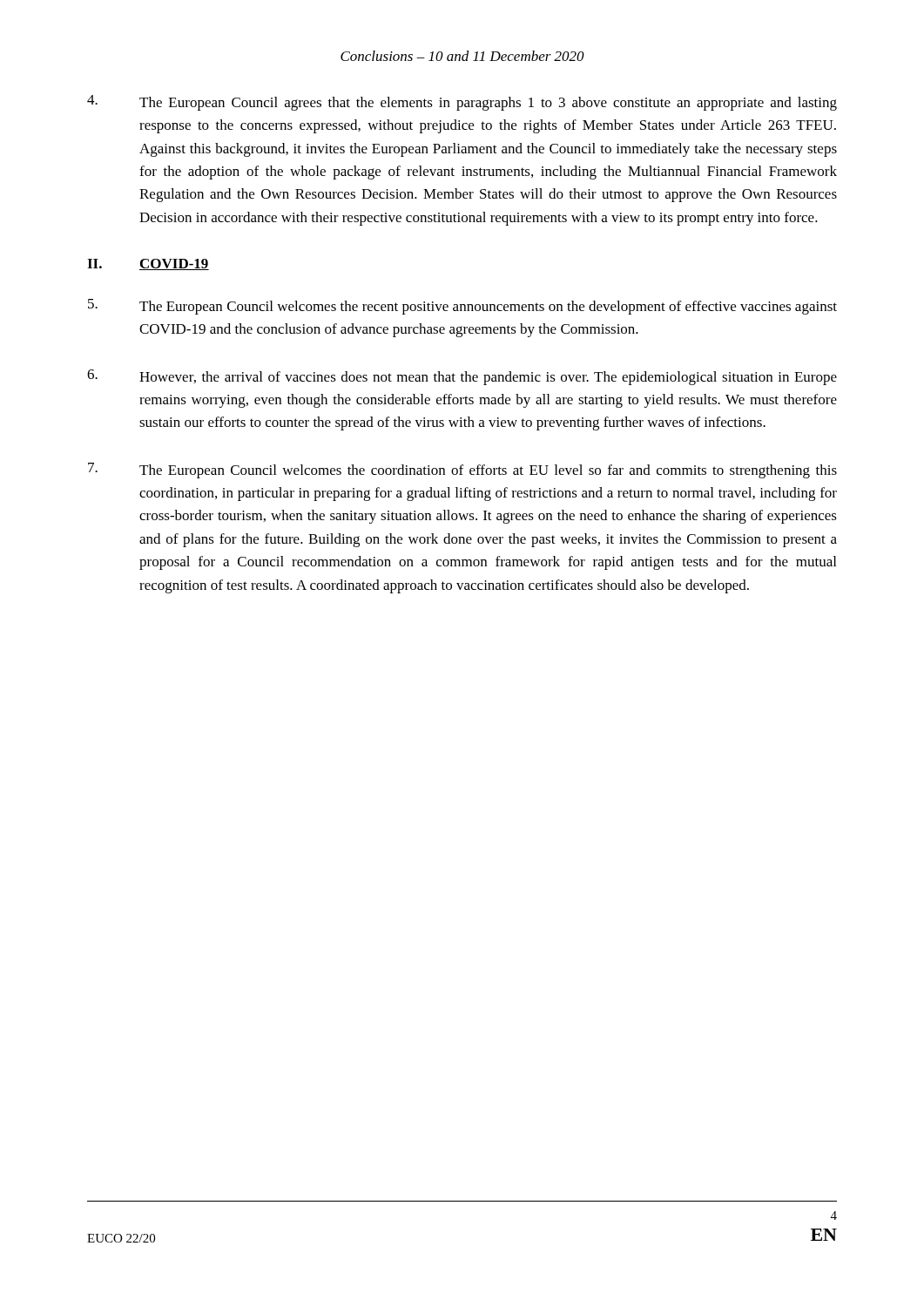
Task: Navigate to the passage starting "7. The European Council welcomes the"
Action: [x=462, y=528]
